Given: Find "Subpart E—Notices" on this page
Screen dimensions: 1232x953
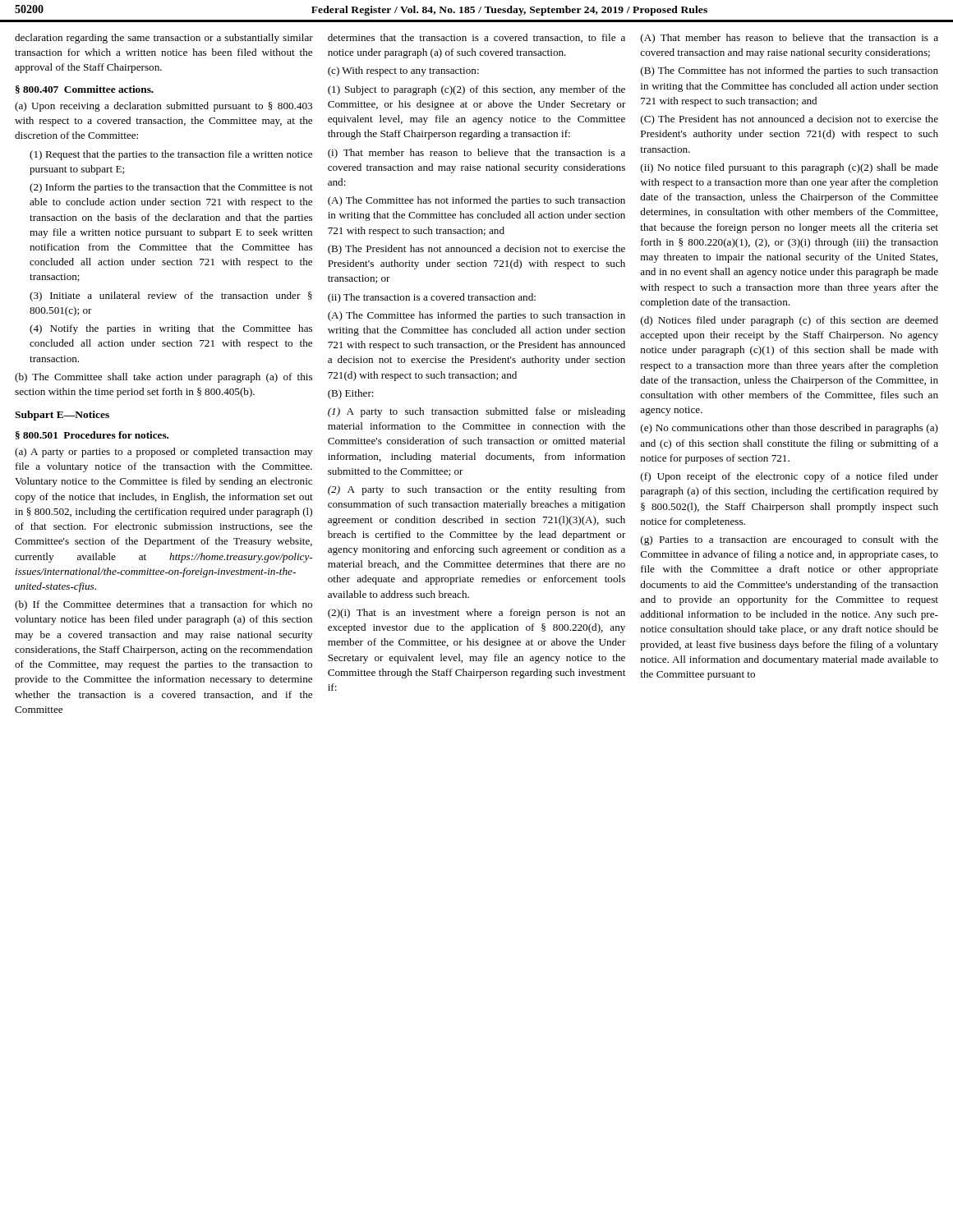Looking at the screenshot, I should pyautogui.click(x=62, y=414).
